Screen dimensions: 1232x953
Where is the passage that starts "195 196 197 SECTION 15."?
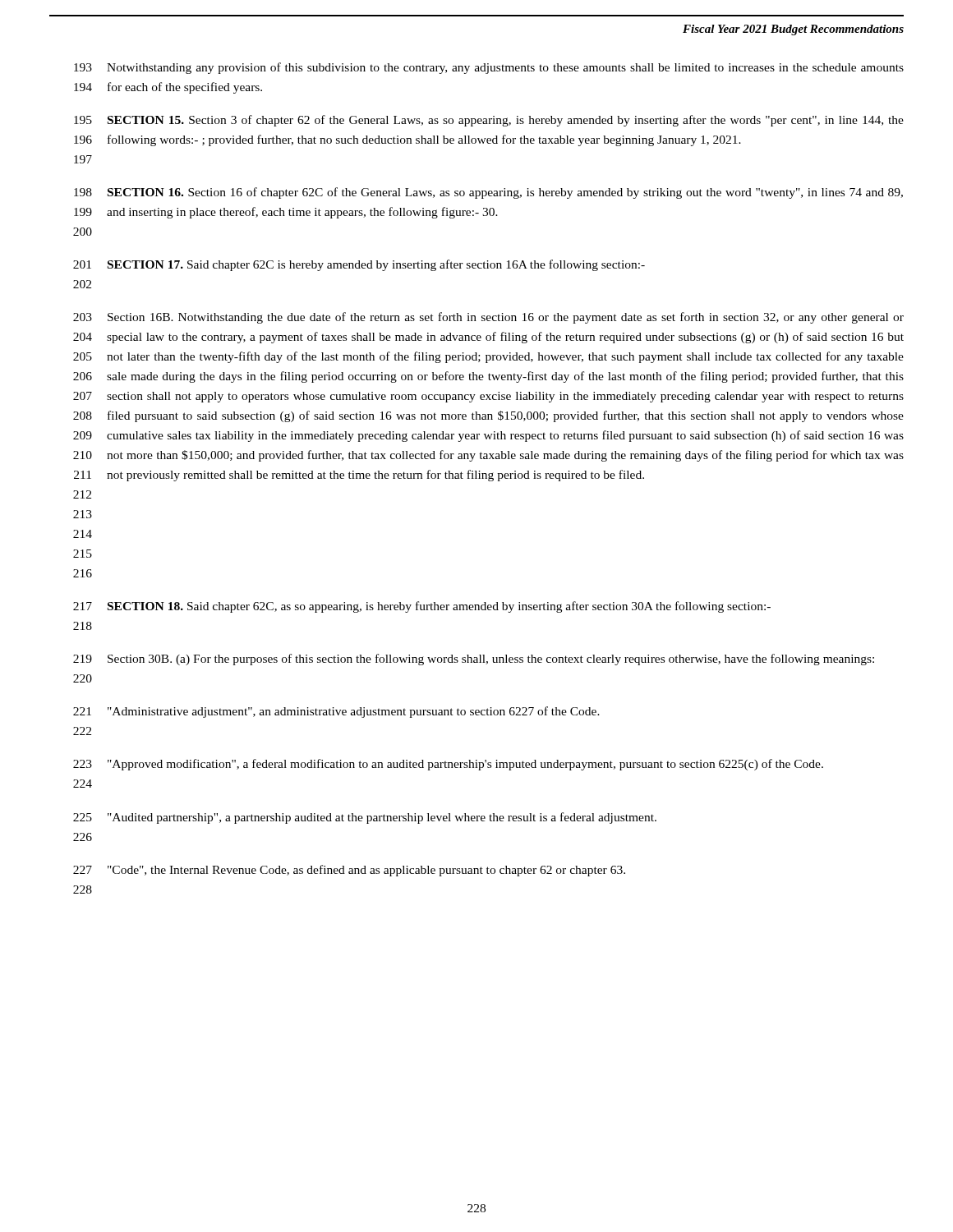[x=476, y=140]
